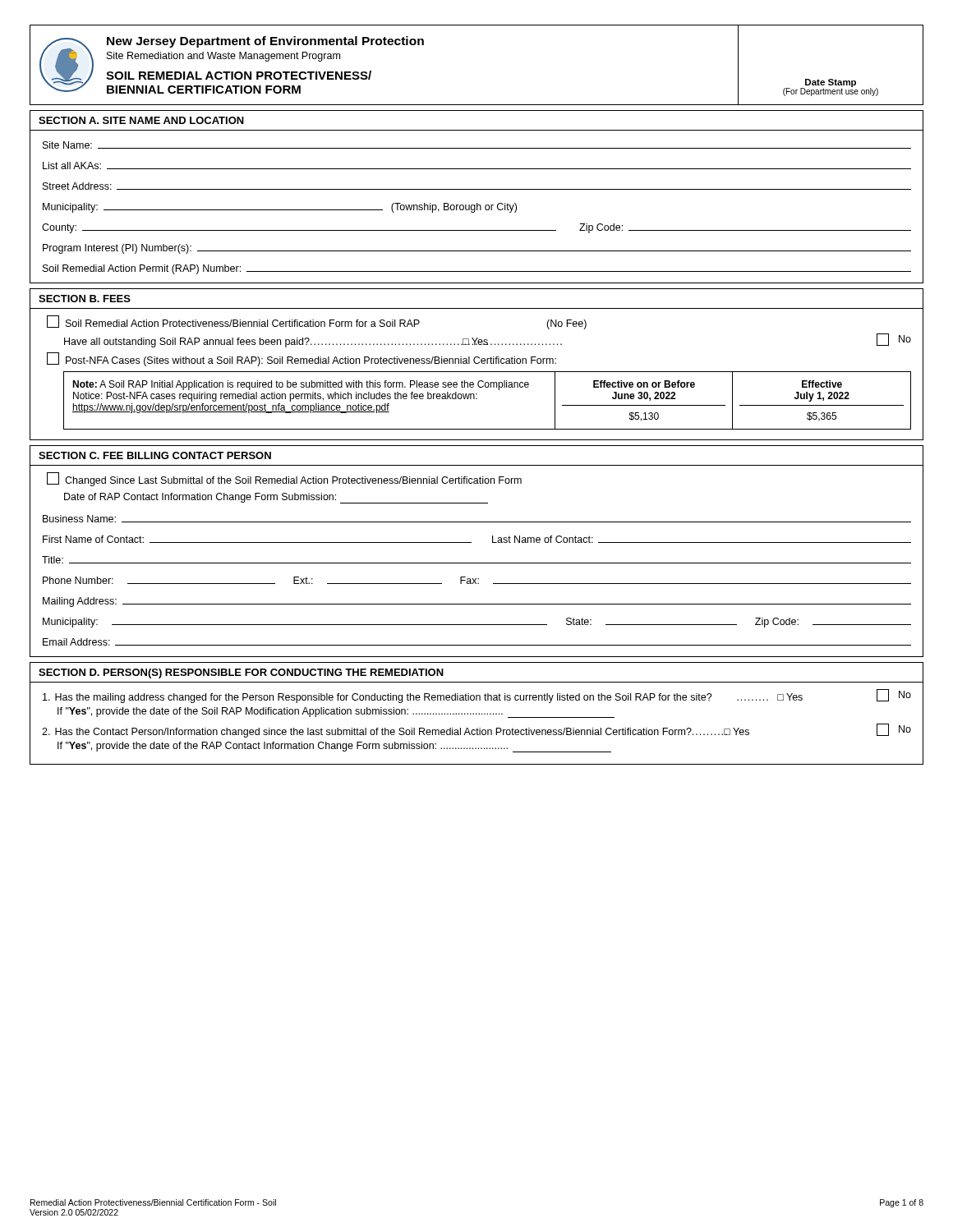The image size is (953, 1232).
Task: Find the block on this page that starts "Has the mailing address changed"
Action: tap(476, 703)
